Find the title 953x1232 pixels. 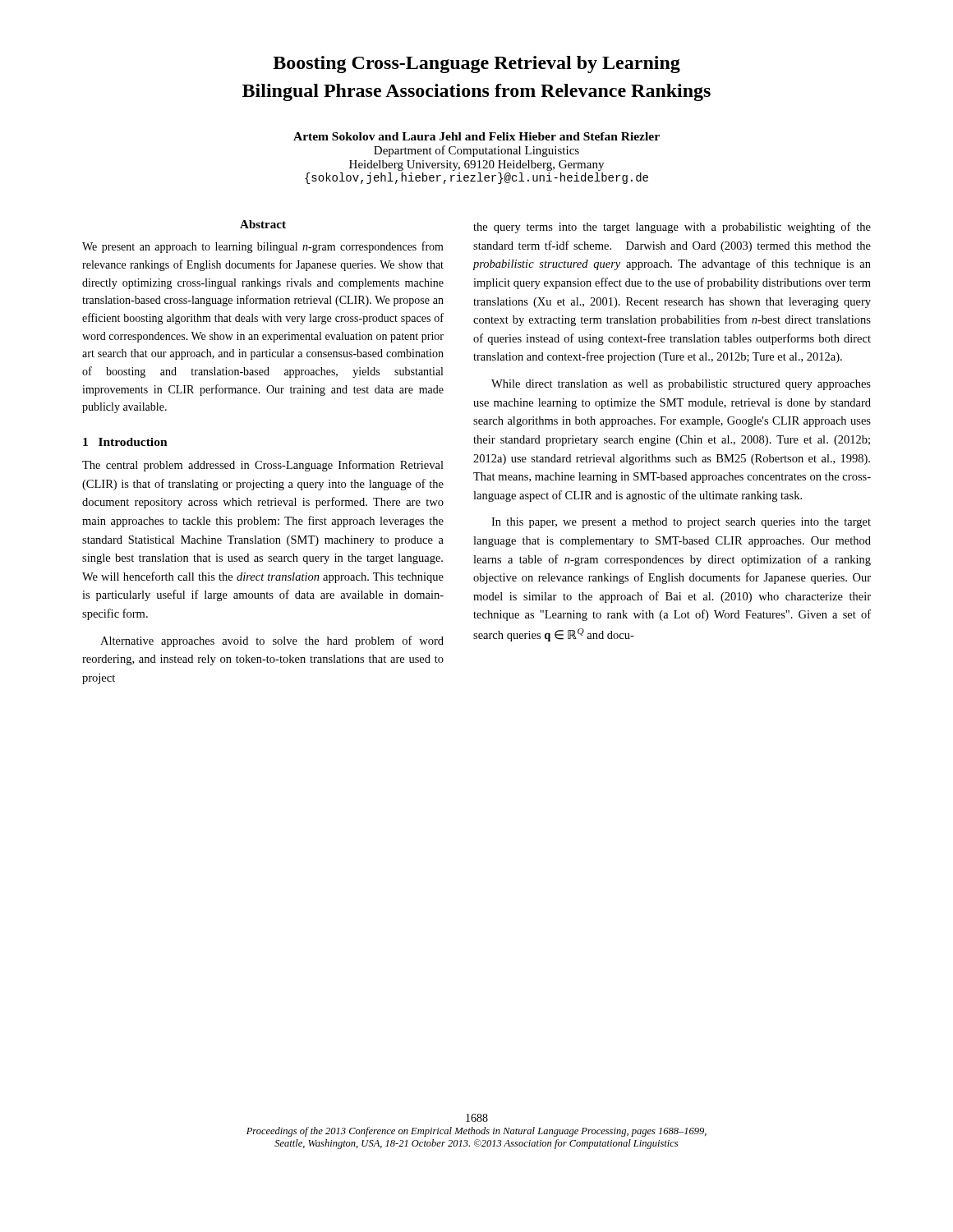(476, 77)
